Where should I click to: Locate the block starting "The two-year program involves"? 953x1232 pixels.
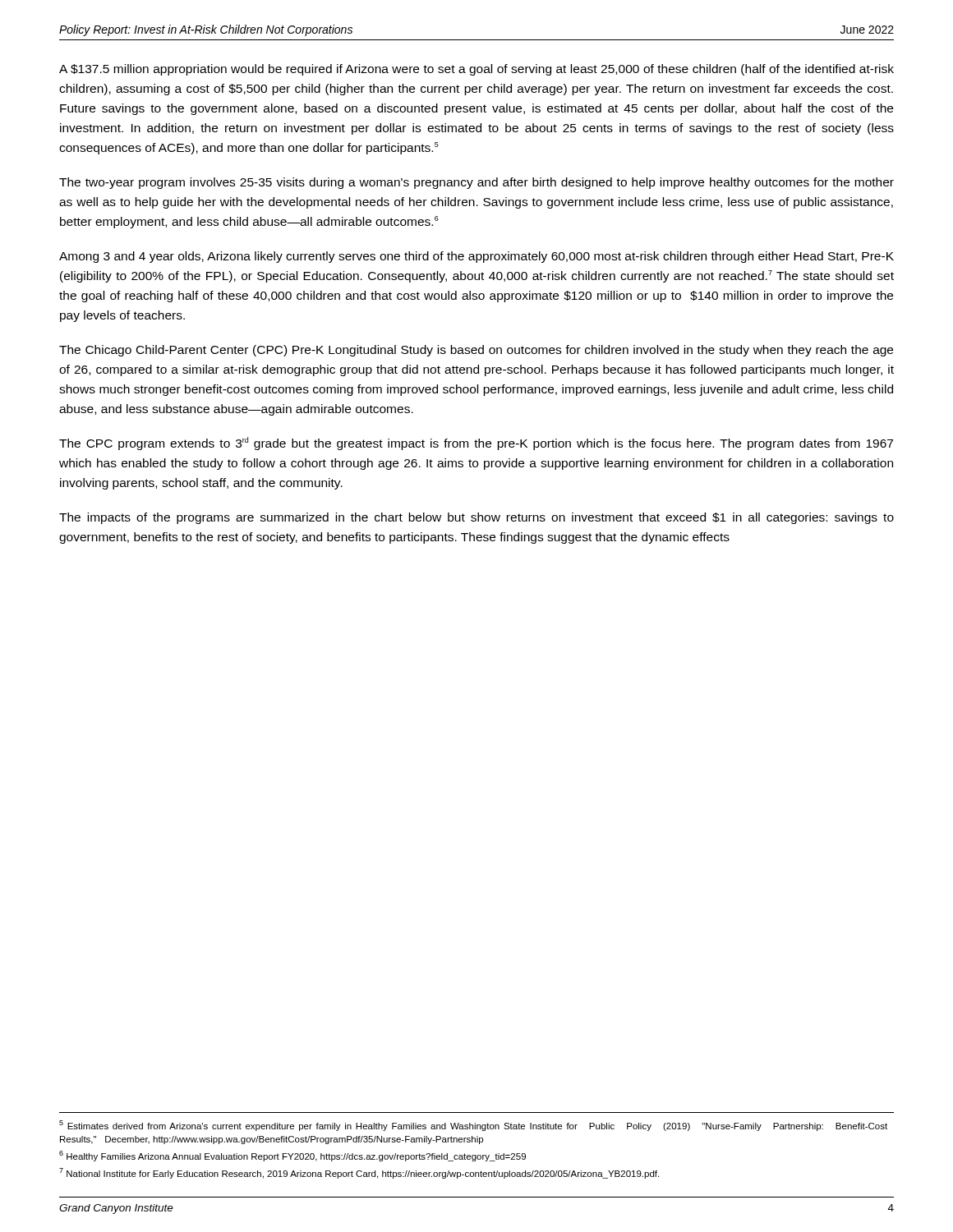coord(476,202)
